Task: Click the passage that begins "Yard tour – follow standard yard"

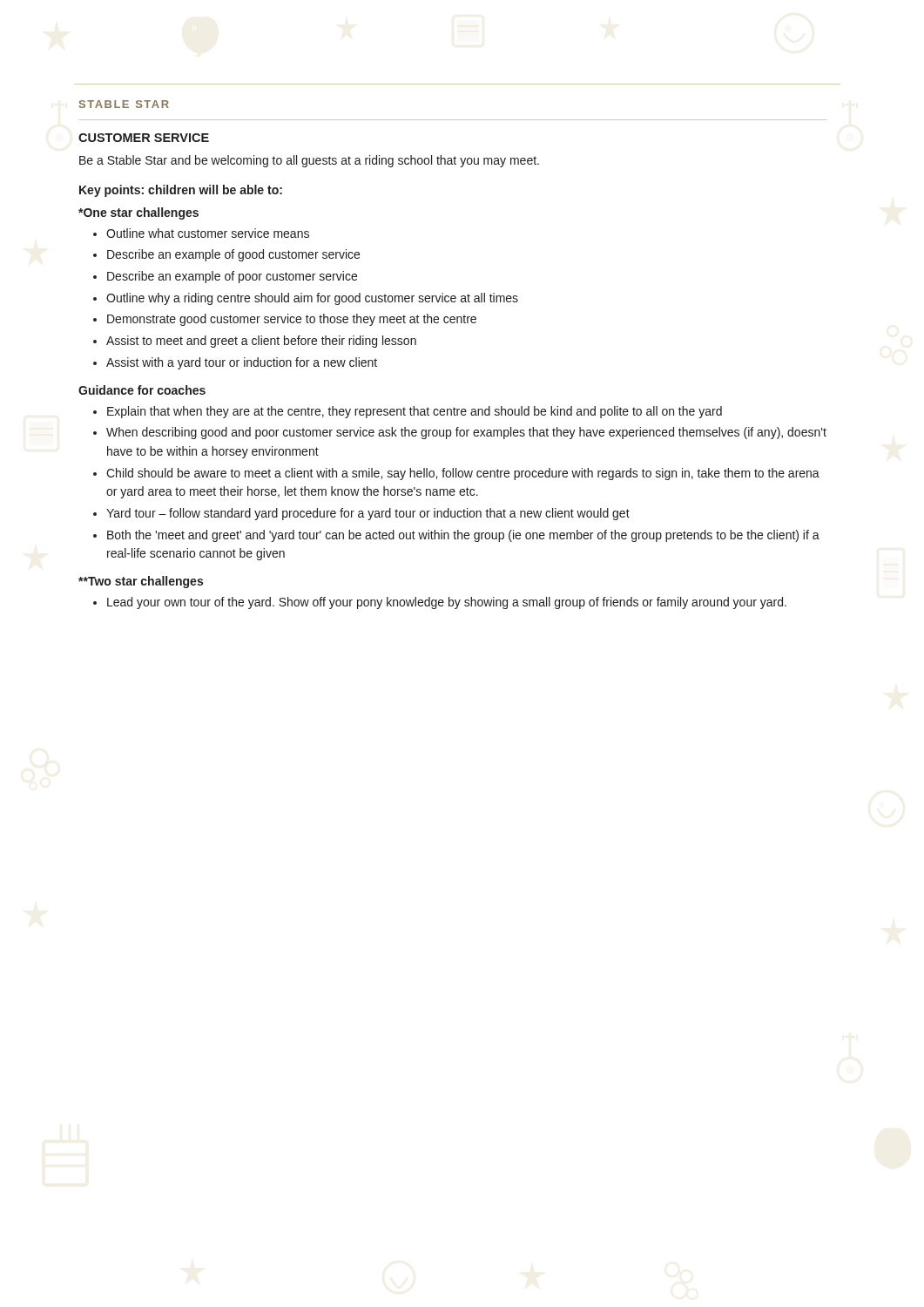Action: click(x=368, y=513)
